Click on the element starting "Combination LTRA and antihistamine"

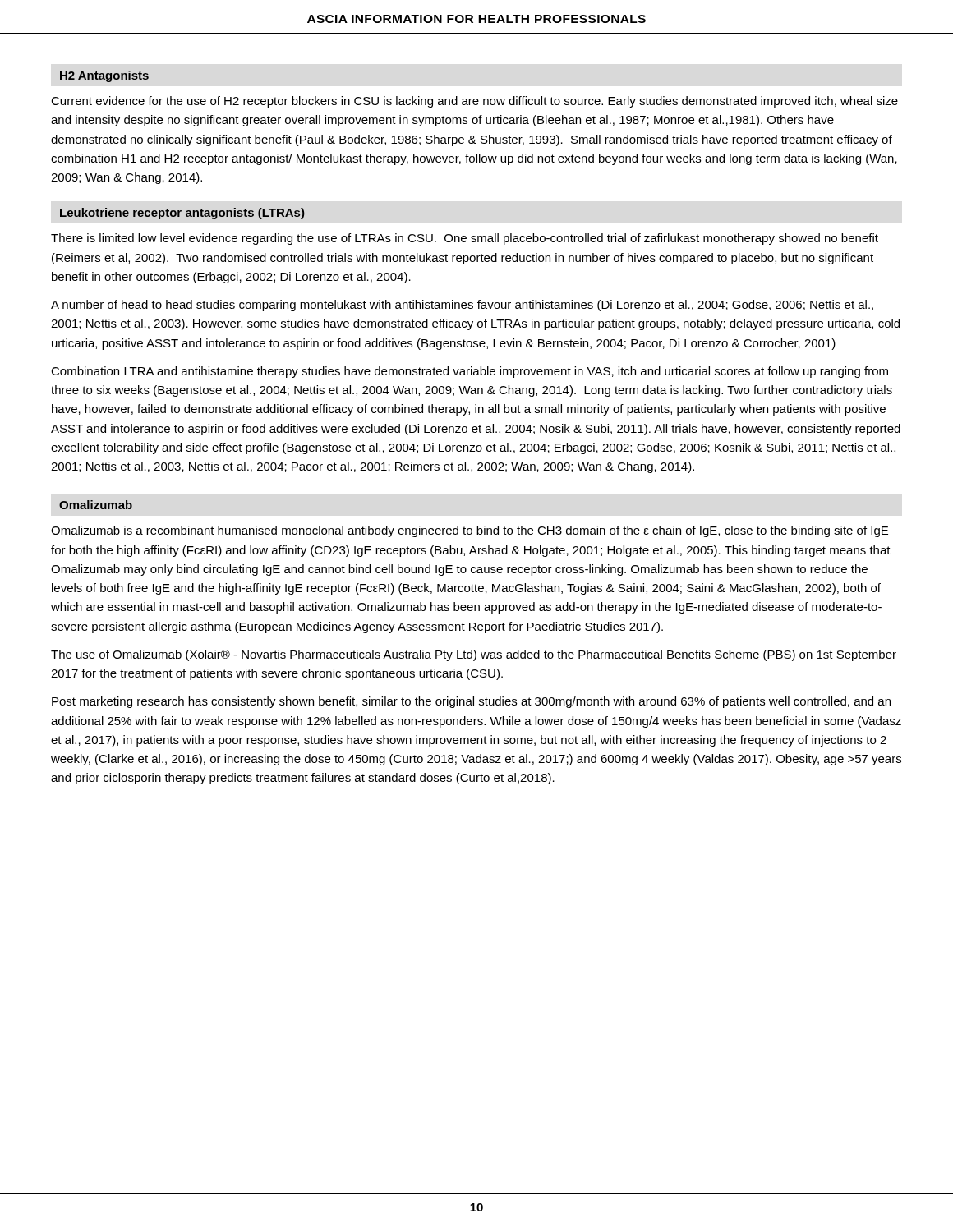(x=476, y=418)
